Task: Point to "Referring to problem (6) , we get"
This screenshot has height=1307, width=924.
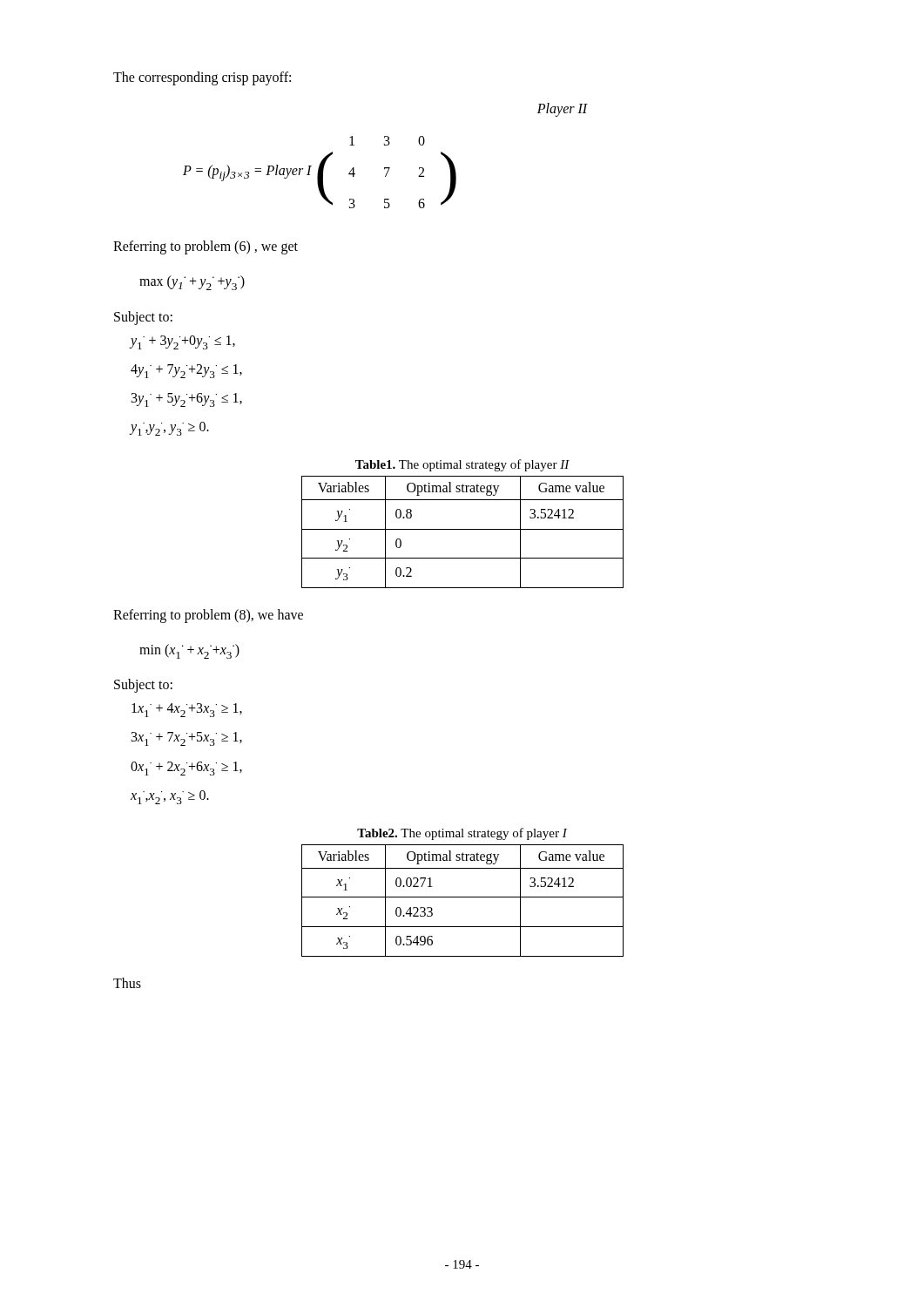Action: click(205, 246)
